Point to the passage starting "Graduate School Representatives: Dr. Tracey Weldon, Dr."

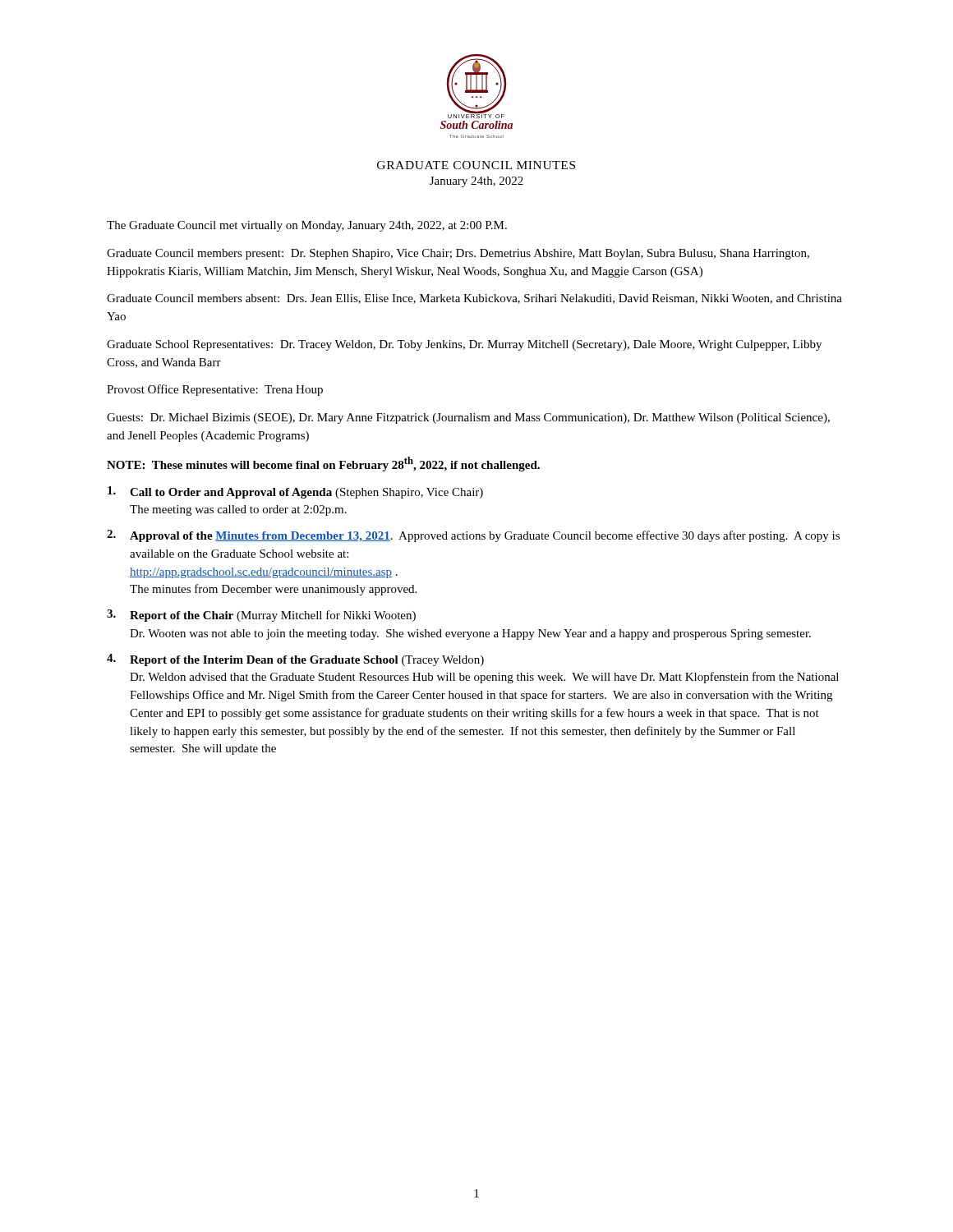464,353
